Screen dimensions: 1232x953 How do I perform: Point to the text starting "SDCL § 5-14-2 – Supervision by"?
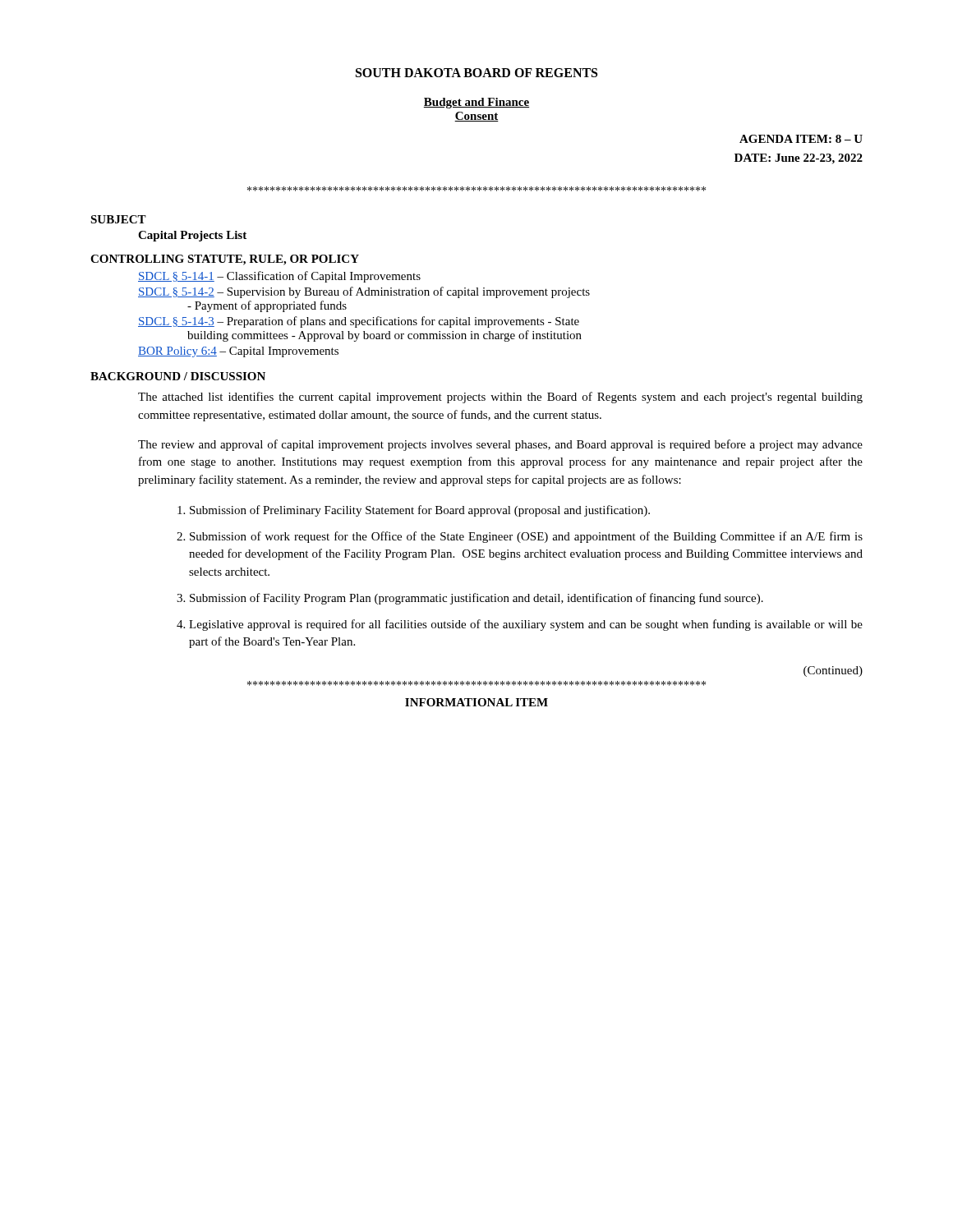click(364, 299)
